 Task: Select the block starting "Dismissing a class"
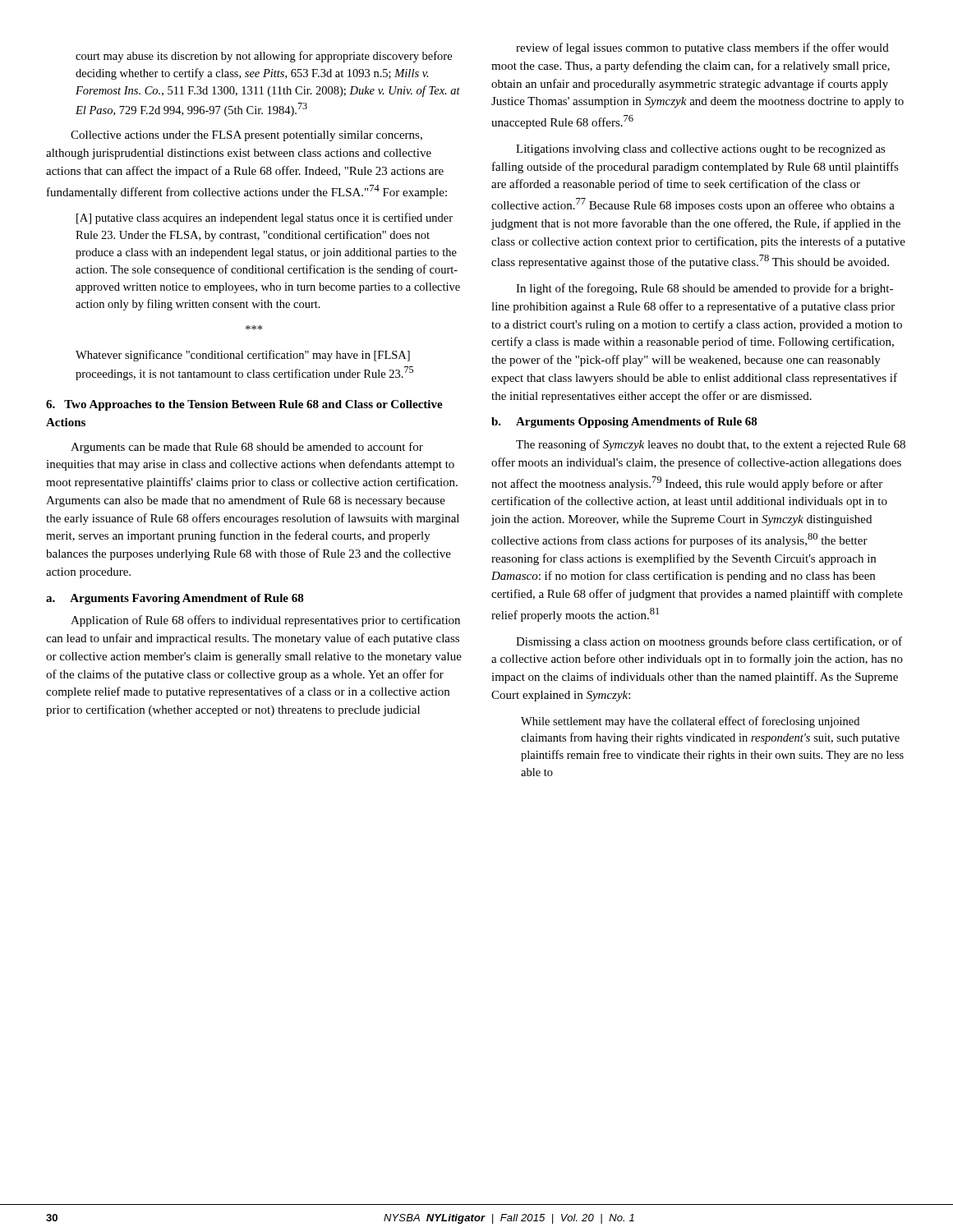tap(699, 669)
